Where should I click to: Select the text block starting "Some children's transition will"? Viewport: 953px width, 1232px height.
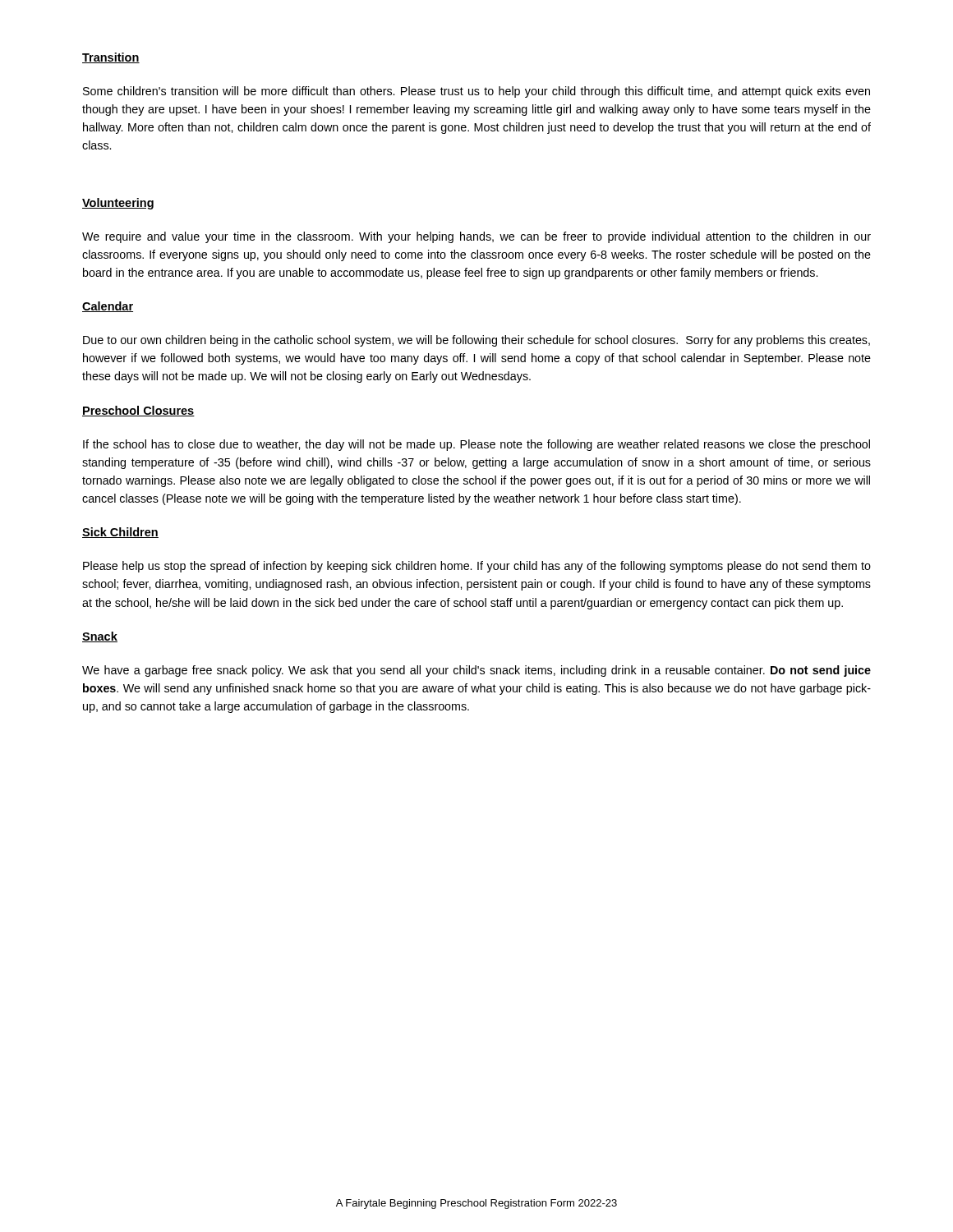pos(476,119)
